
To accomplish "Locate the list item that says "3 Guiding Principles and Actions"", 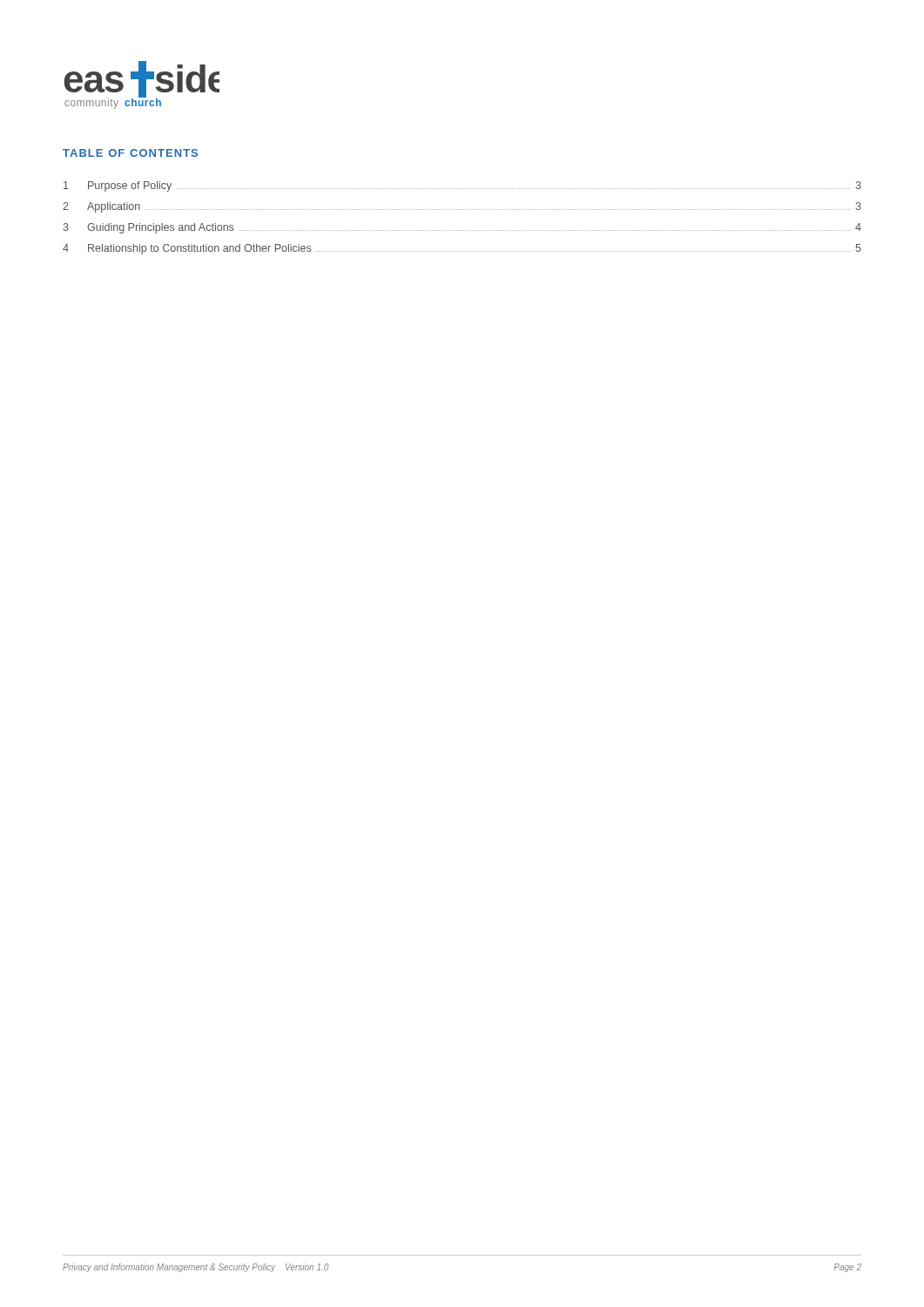I will point(462,227).
